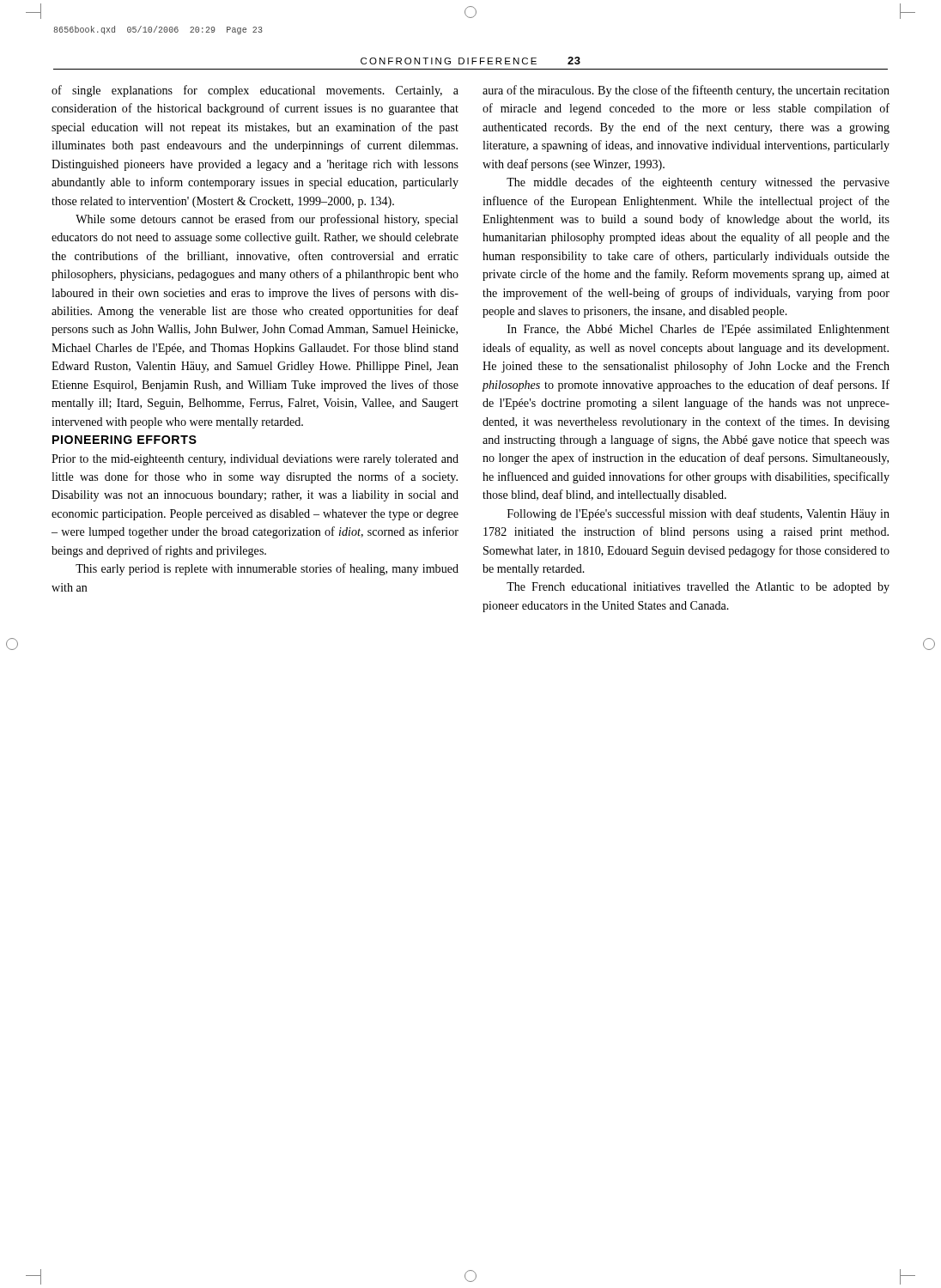The width and height of the screenshot is (941, 1288).
Task: Point to the text block starting "Following de l'Epée's successful mission with deaf students,"
Action: click(x=686, y=541)
